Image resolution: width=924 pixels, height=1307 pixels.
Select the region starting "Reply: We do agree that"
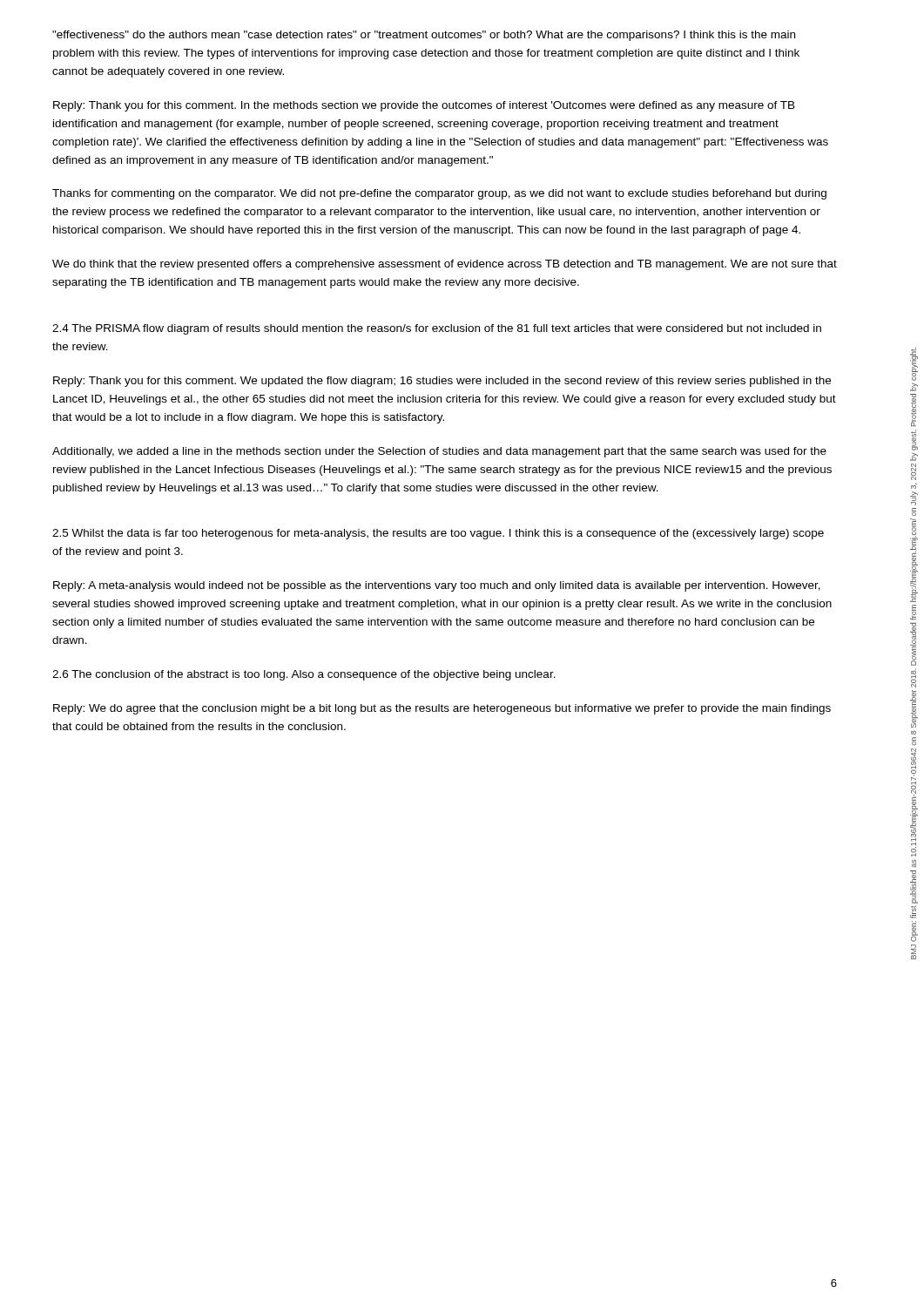[x=442, y=717]
